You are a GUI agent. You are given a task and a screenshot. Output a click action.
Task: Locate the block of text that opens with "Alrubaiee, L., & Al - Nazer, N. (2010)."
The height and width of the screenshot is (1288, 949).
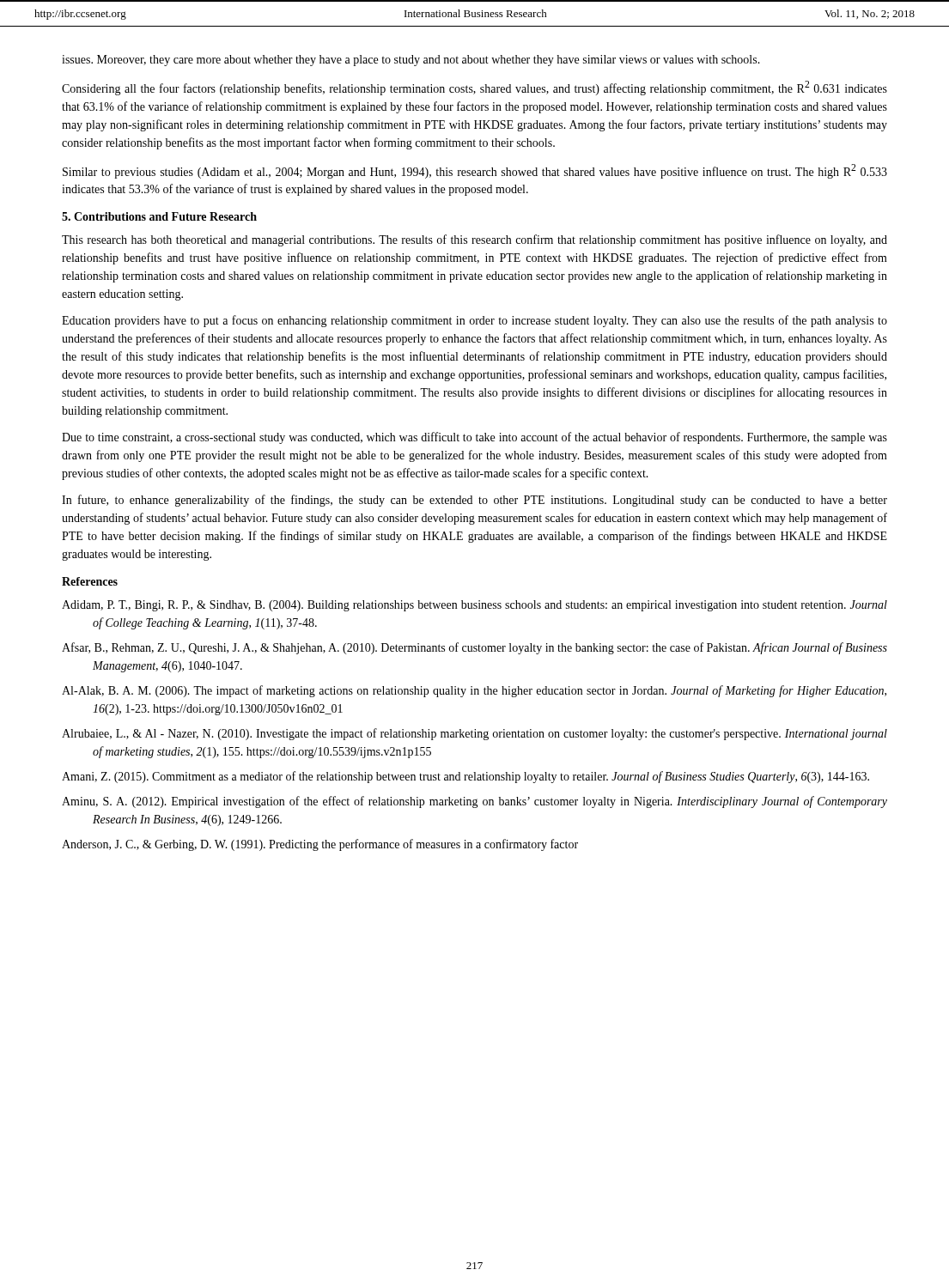pos(474,743)
